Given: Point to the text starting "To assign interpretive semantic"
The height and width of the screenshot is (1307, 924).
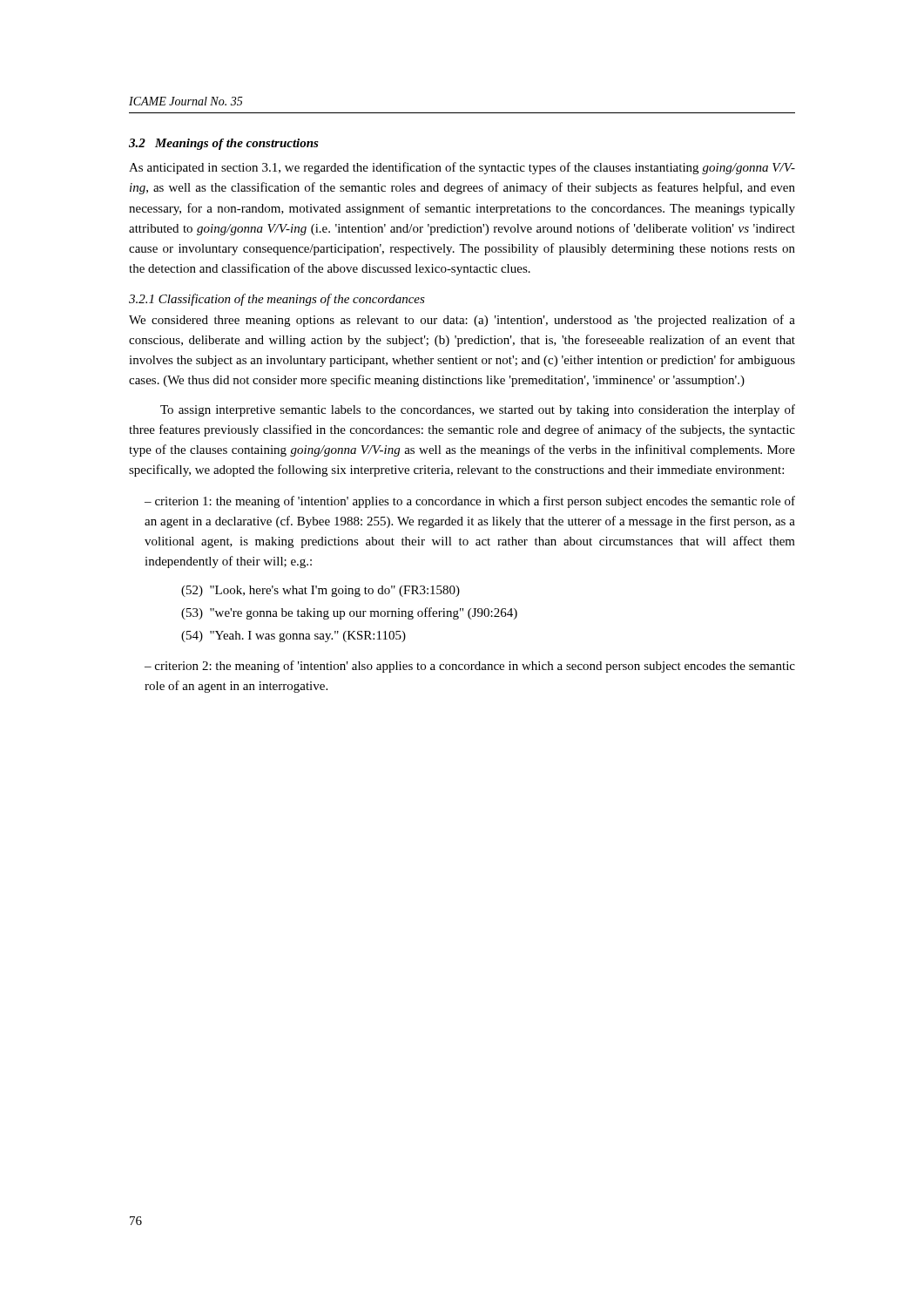Looking at the screenshot, I should 462,439.
